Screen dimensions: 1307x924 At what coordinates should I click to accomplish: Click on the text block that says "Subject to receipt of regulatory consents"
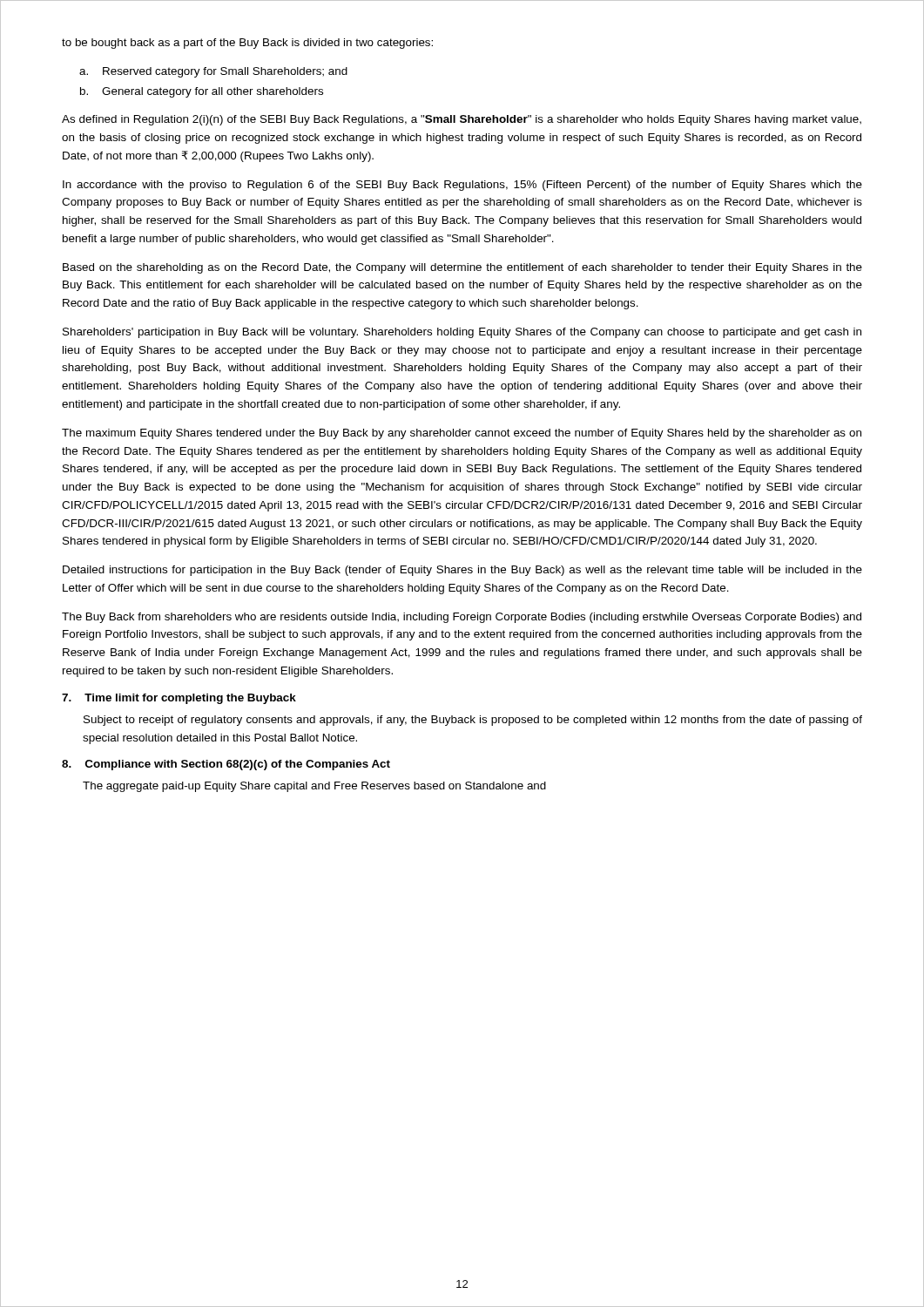[472, 728]
